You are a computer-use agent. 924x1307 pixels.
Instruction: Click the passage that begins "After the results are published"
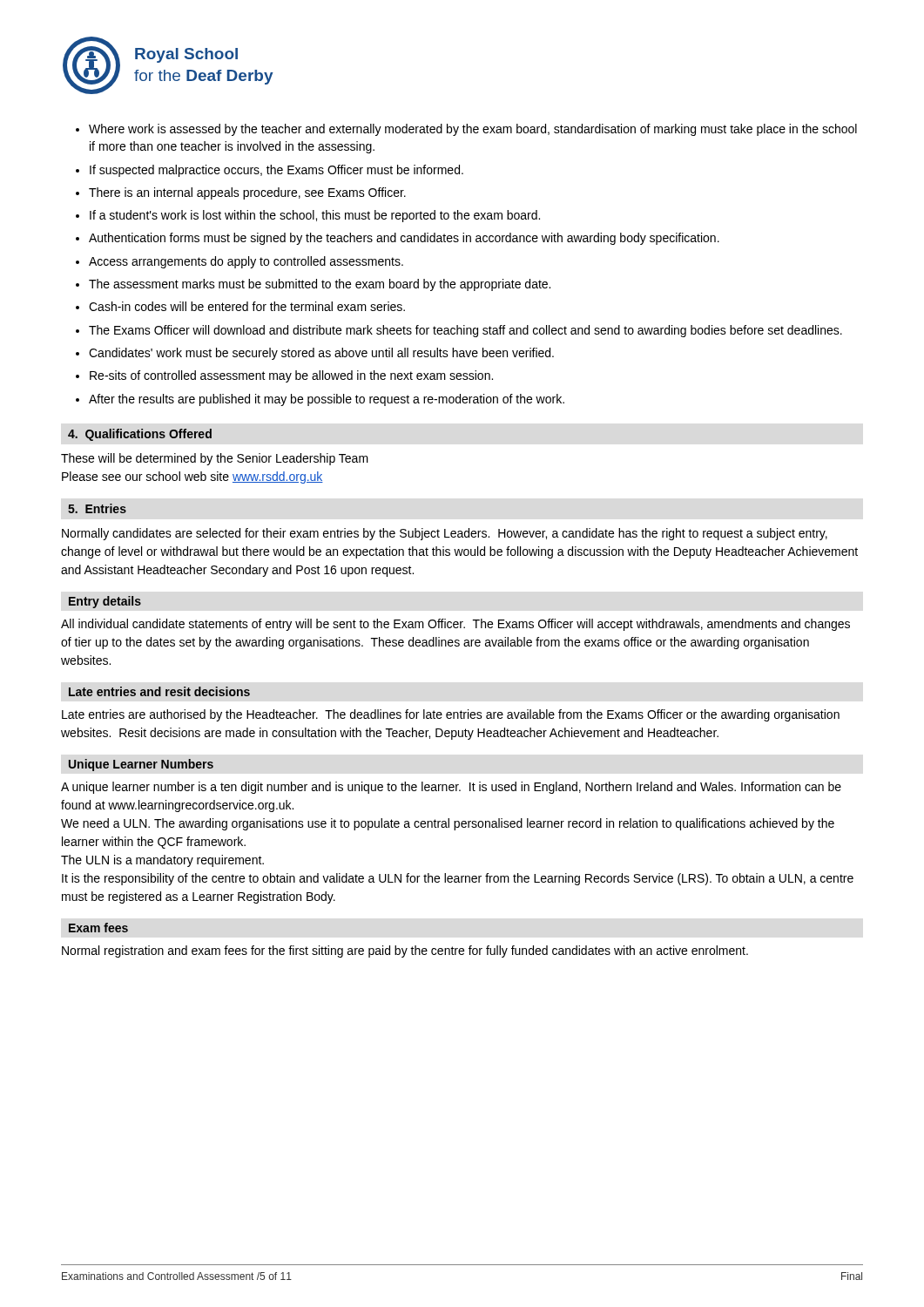327,399
